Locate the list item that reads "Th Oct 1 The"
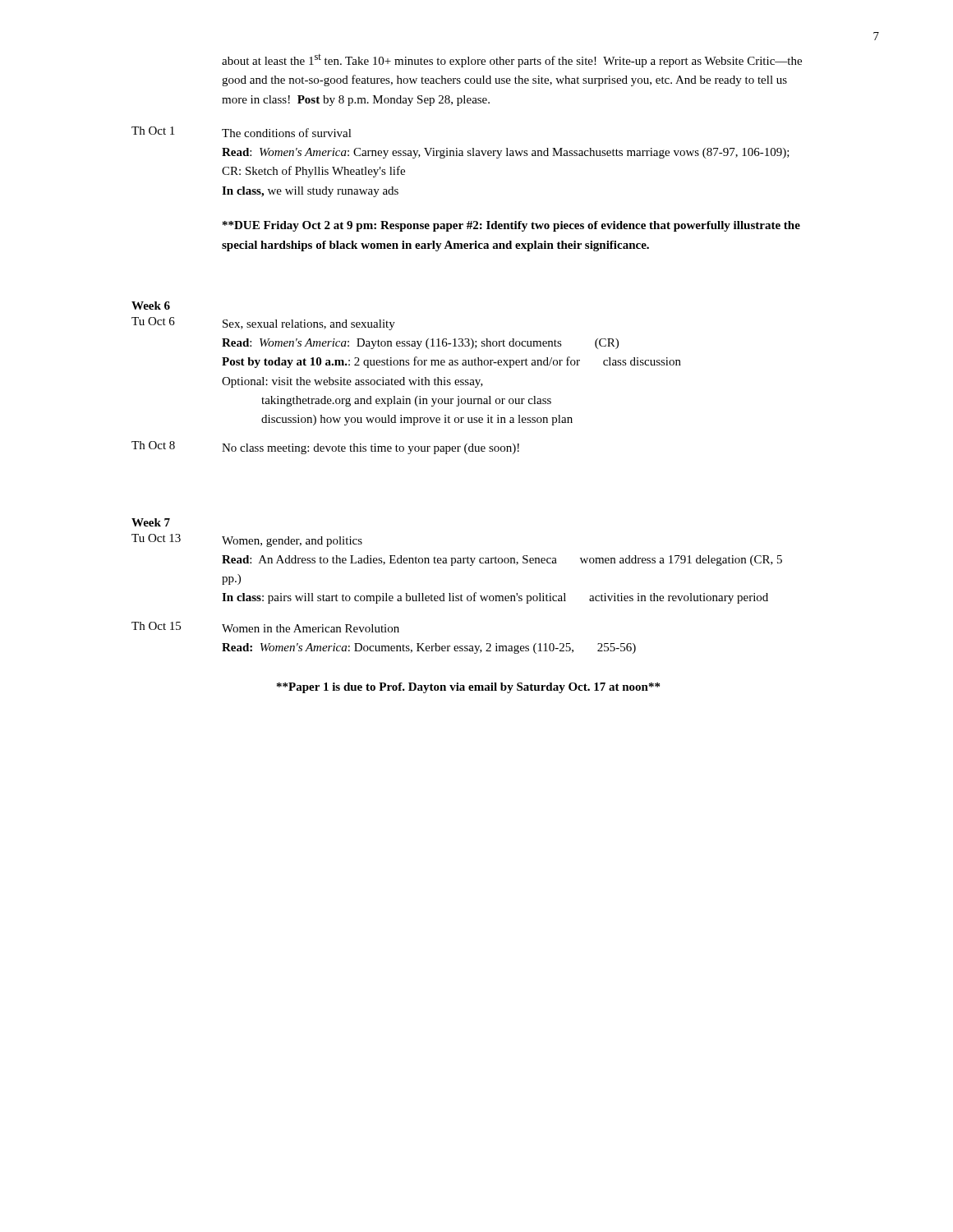953x1232 pixels. click(x=468, y=162)
